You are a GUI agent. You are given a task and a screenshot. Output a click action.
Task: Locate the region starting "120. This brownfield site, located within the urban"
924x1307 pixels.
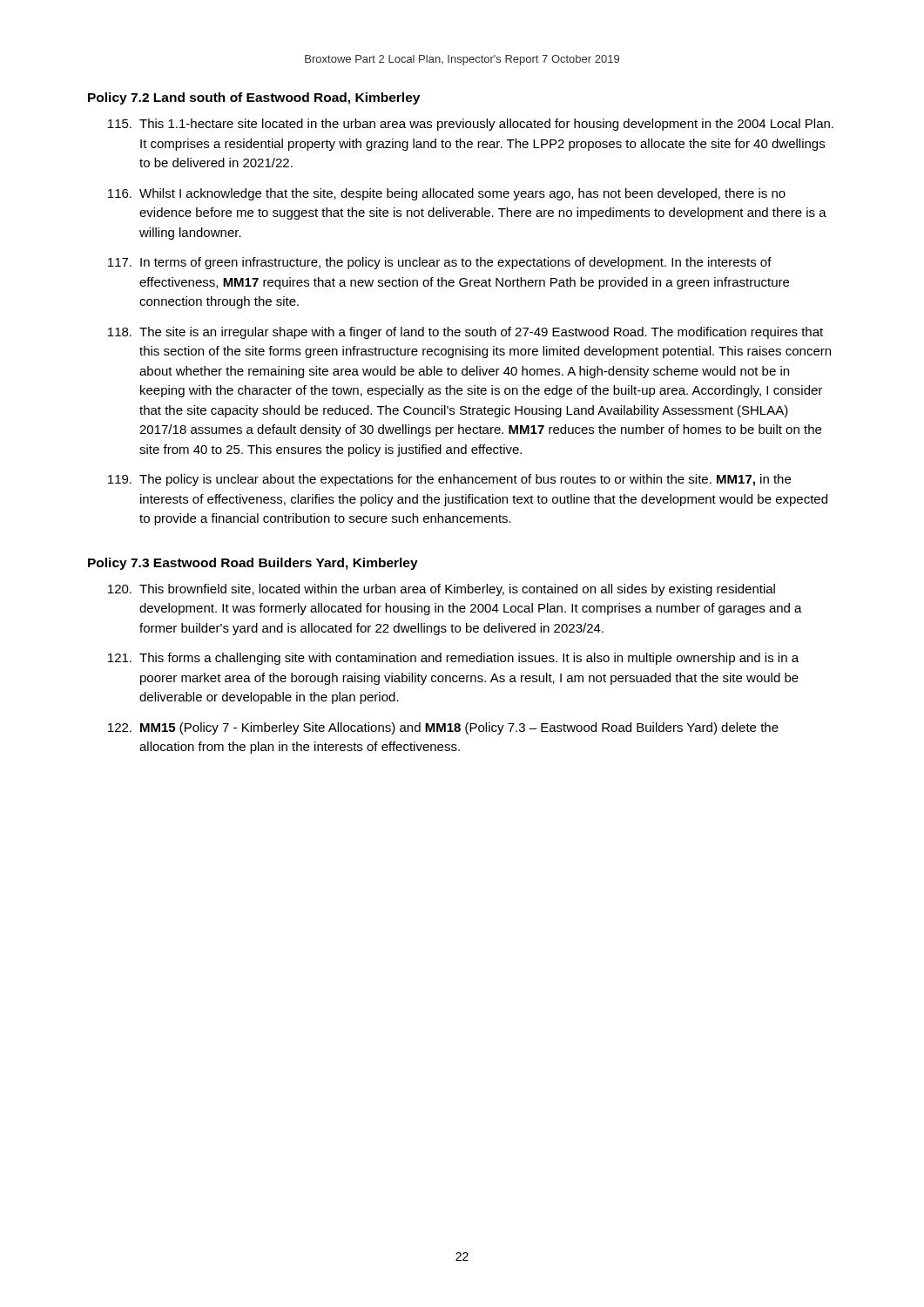(462, 608)
